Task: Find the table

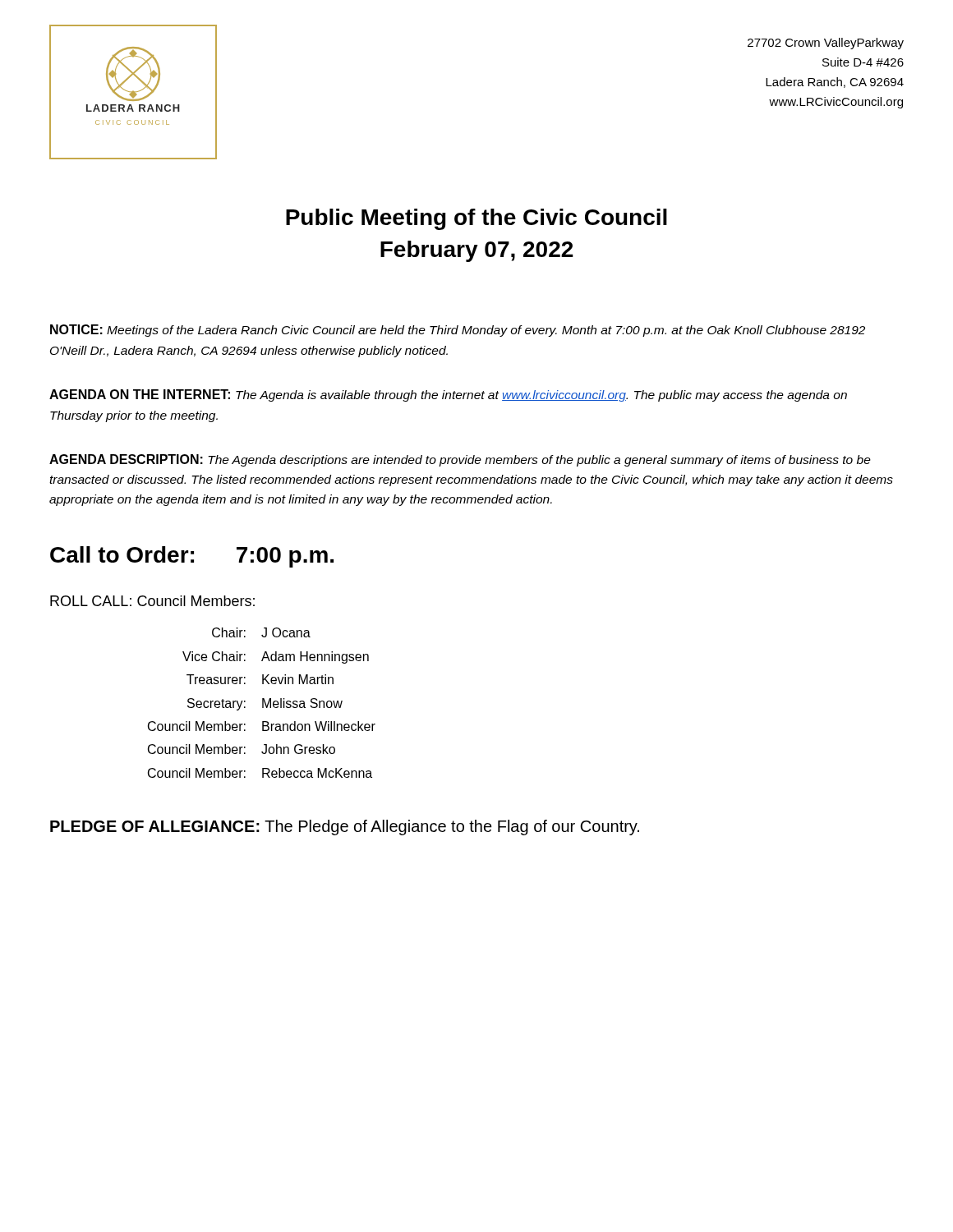Action: pyautogui.click(x=493, y=704)
